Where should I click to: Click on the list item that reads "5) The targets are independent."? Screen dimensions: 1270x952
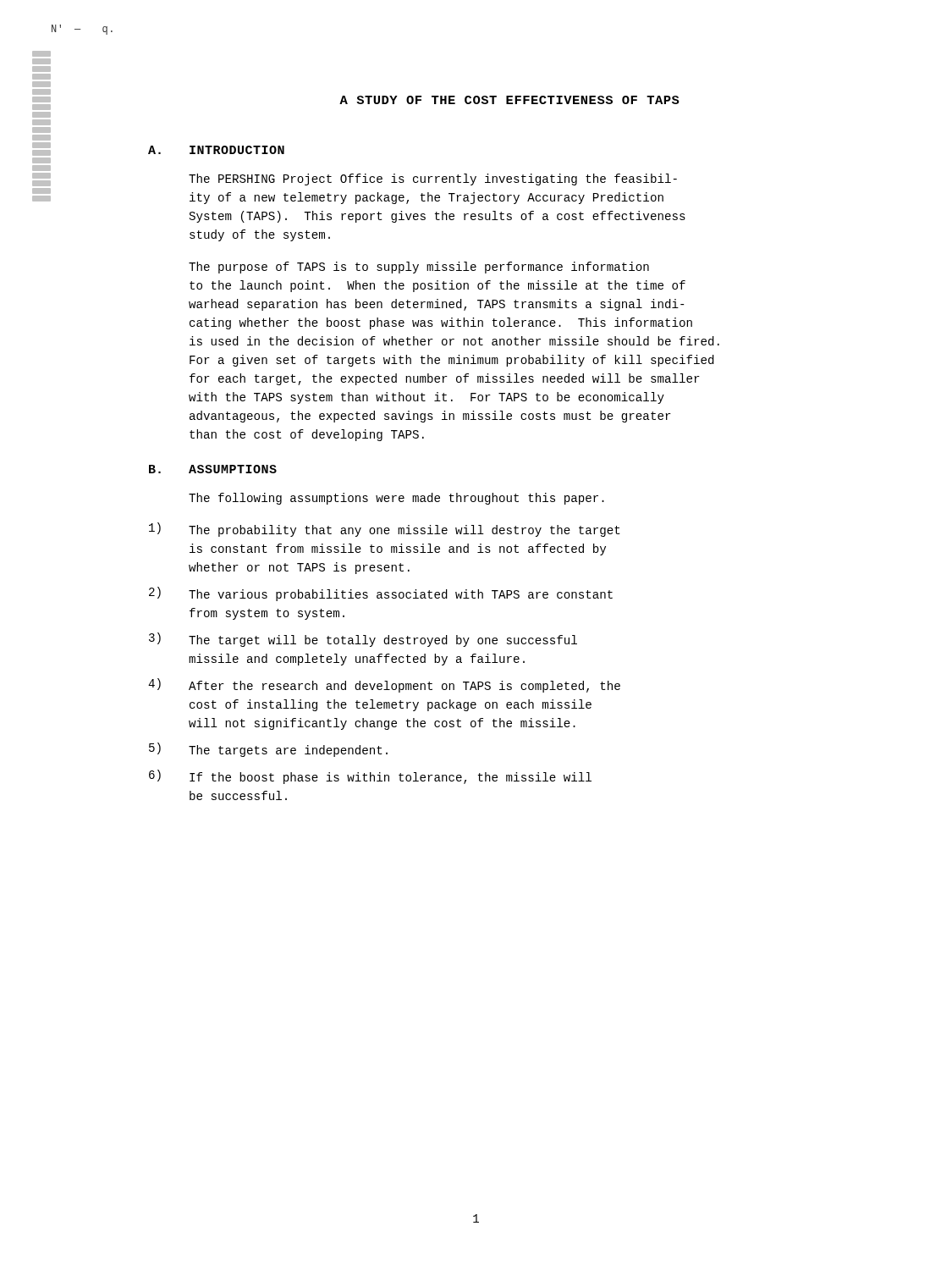(x=268, y=750)
